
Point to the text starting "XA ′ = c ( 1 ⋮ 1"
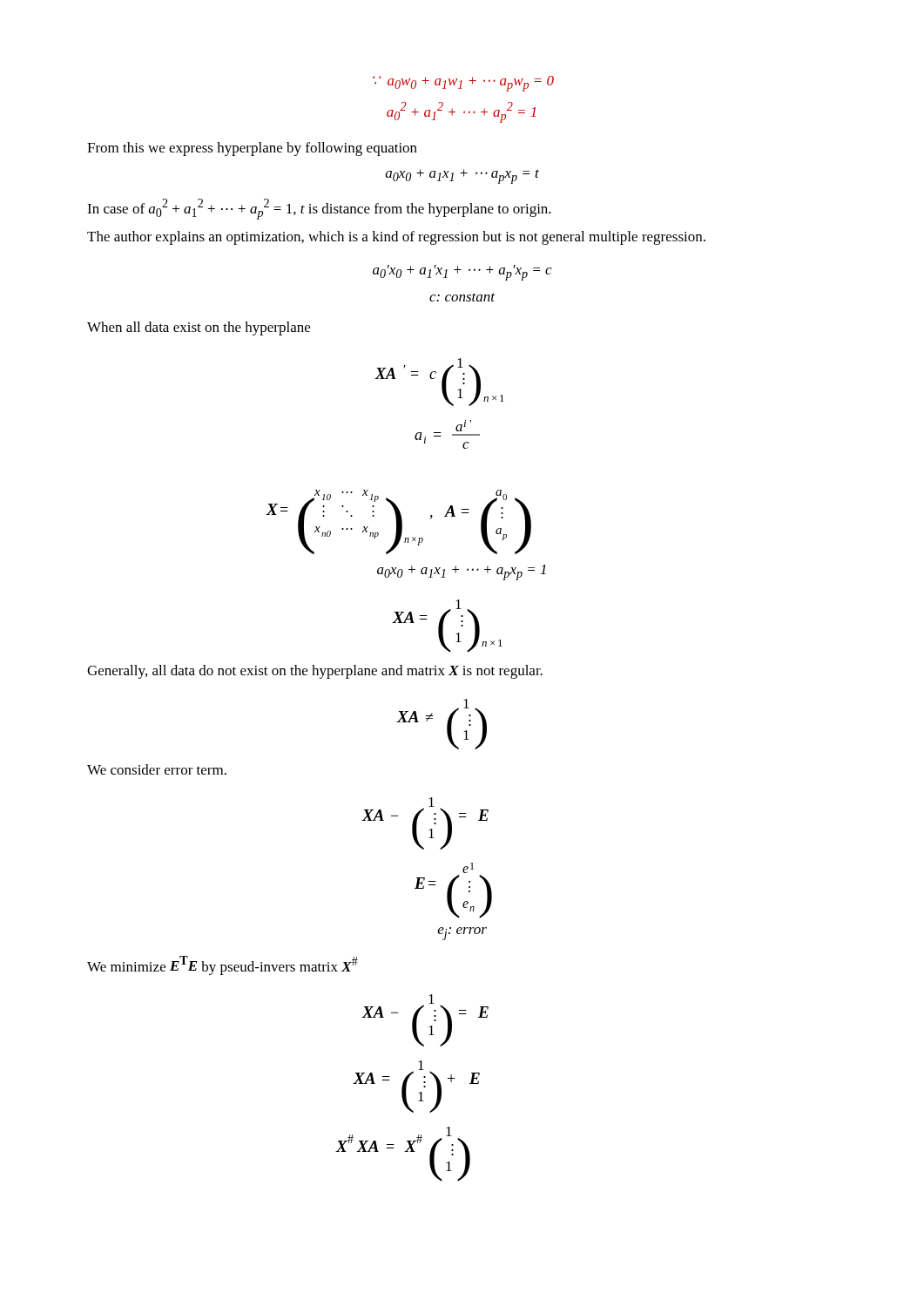(462, 376)
